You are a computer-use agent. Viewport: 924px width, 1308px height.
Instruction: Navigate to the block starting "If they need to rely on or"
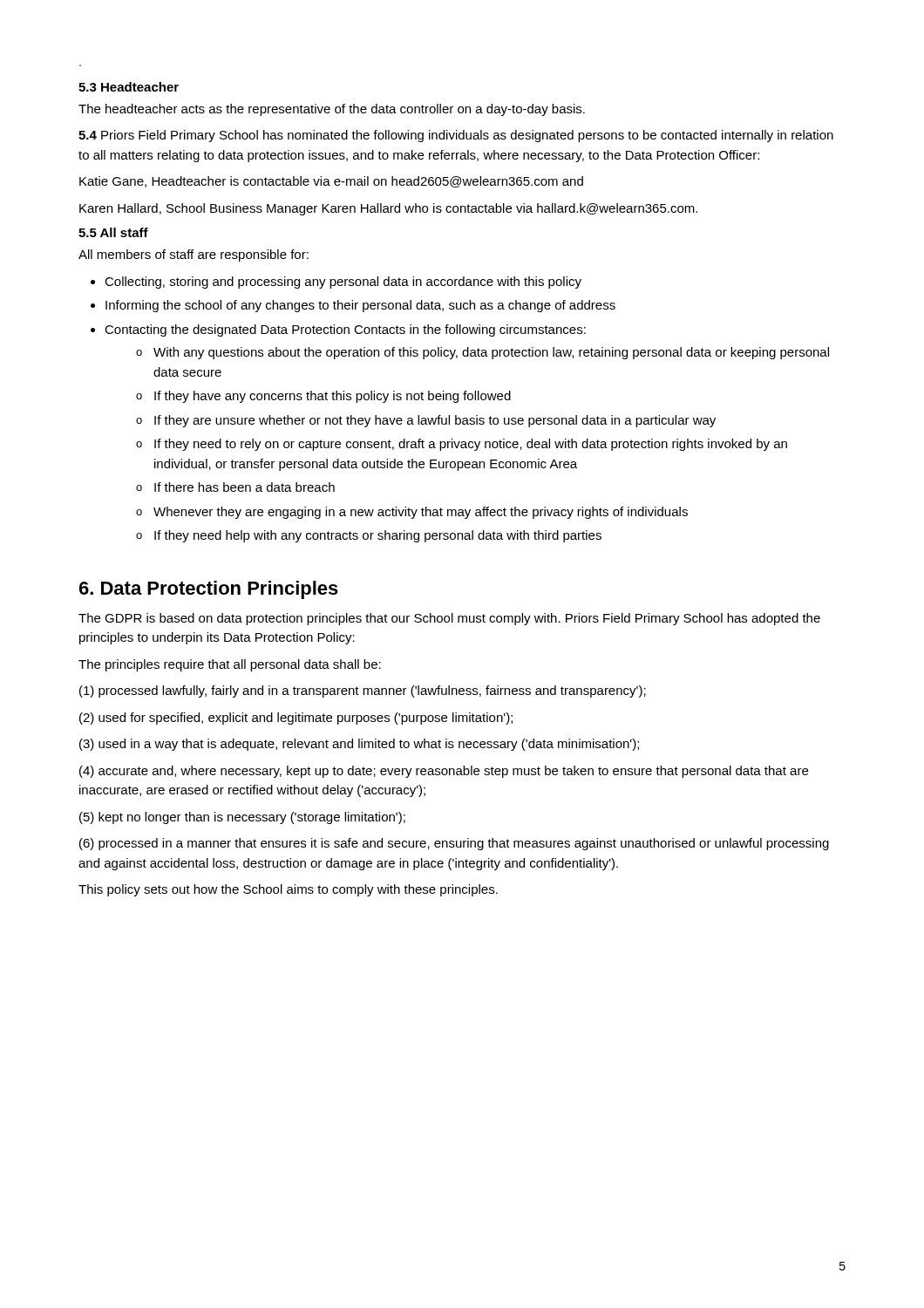(x=471, y=453)
